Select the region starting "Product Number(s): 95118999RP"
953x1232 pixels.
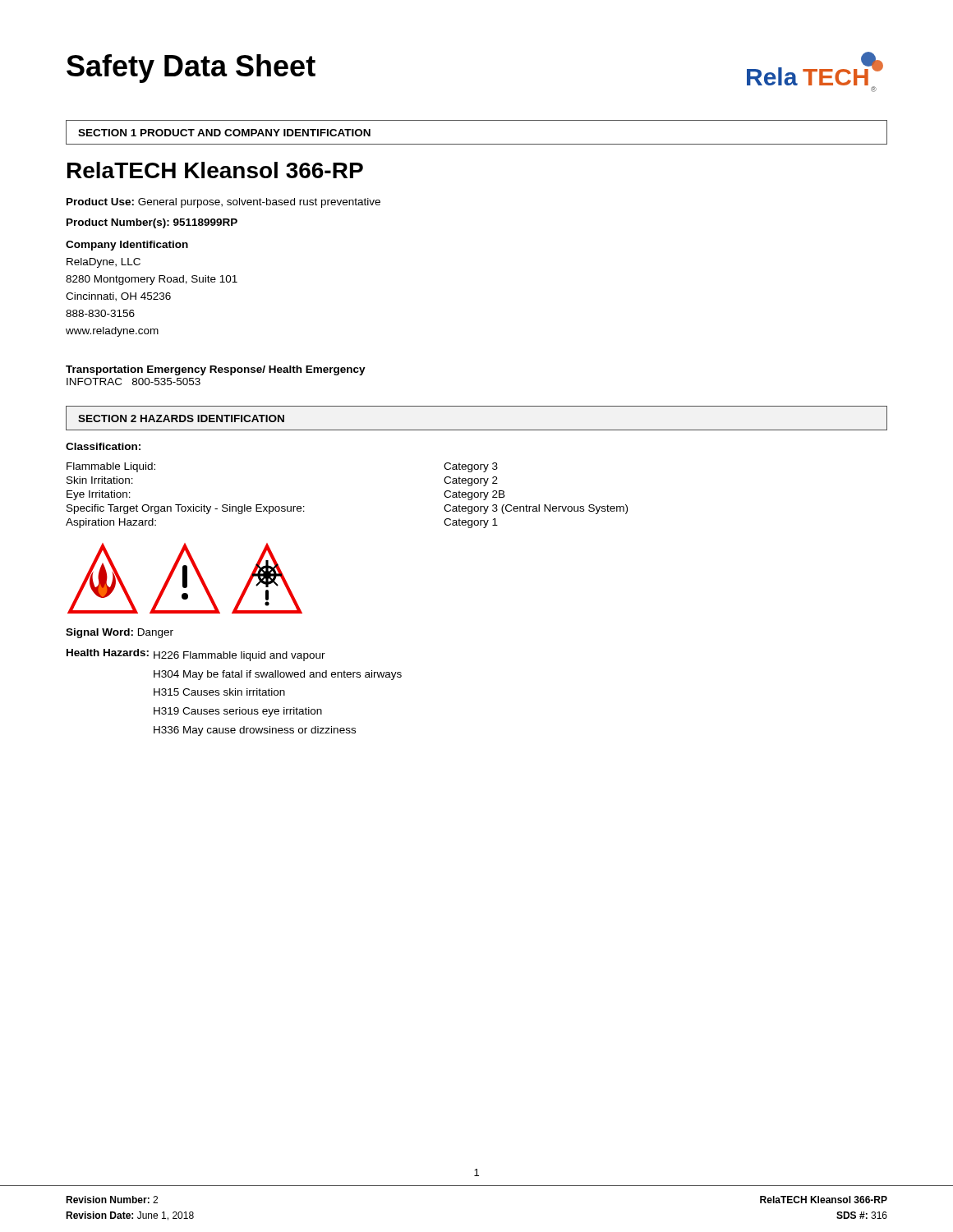pyautogui.click(x=152, y=222)
